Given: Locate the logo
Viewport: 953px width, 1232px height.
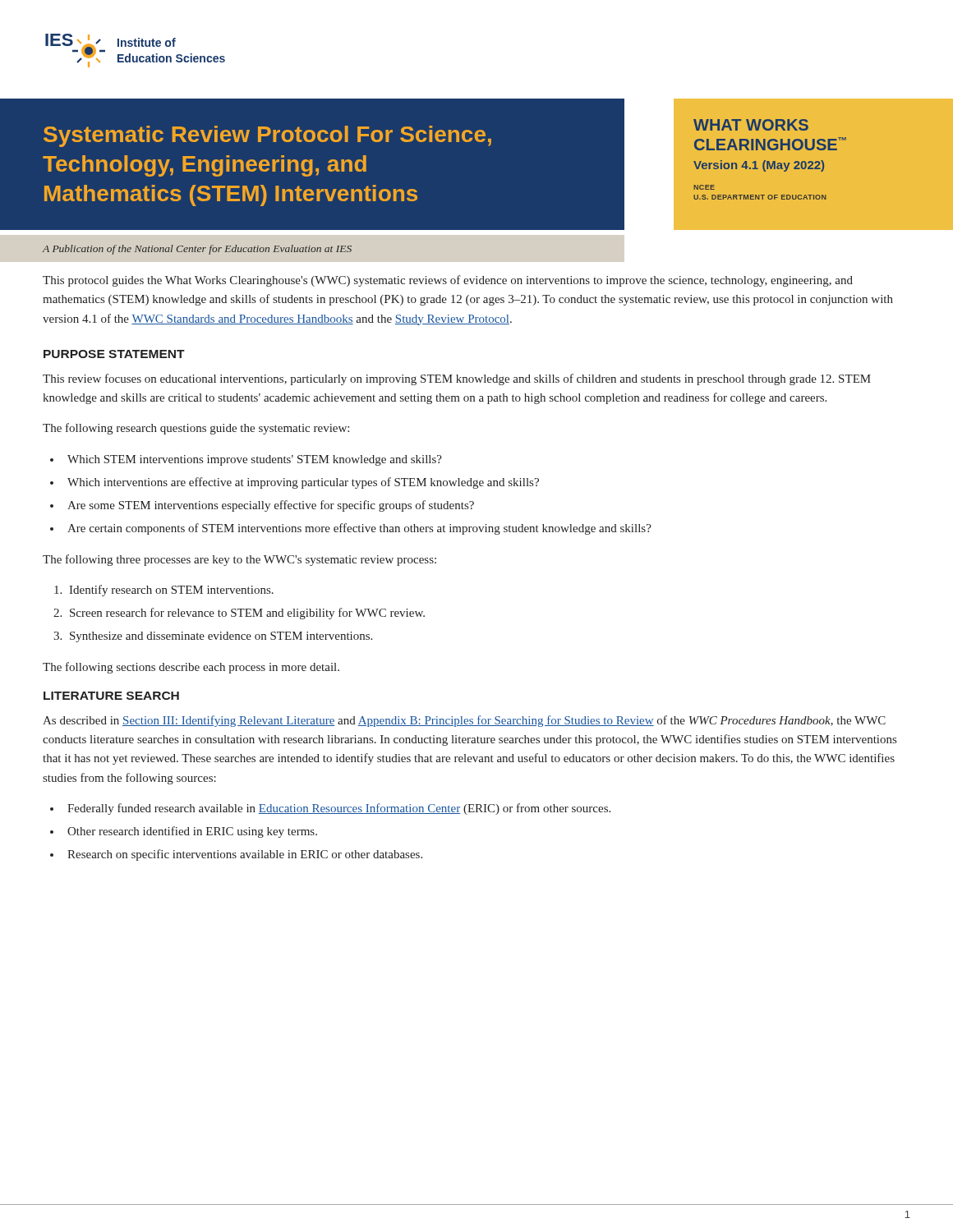Looking at the screenshot, I should point(174,51).
